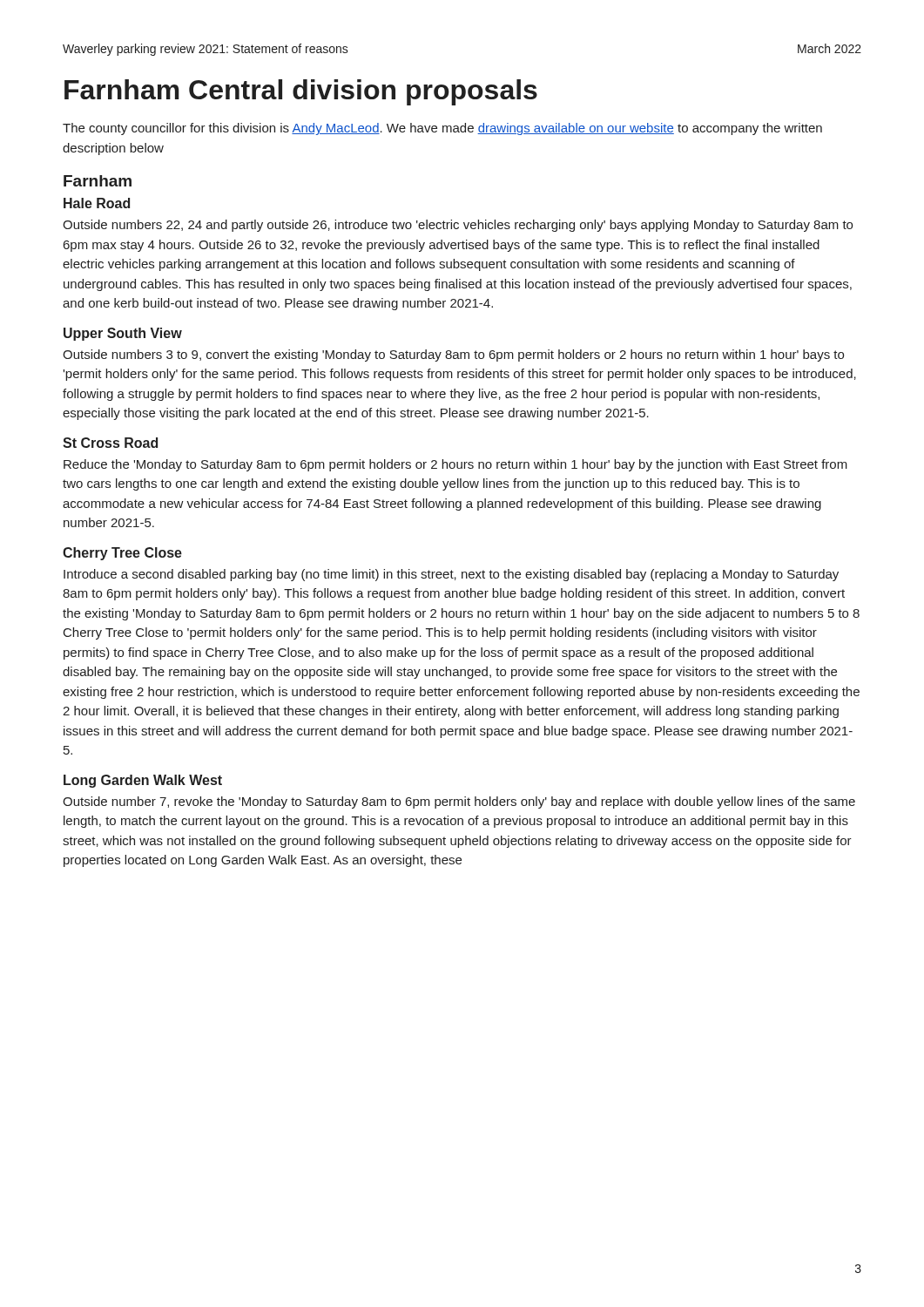Click the passage that begins "Reduce the 'Monday to Saturday"
The width and height of the screenshot is (924, 1307).
(x=462, y=494)
